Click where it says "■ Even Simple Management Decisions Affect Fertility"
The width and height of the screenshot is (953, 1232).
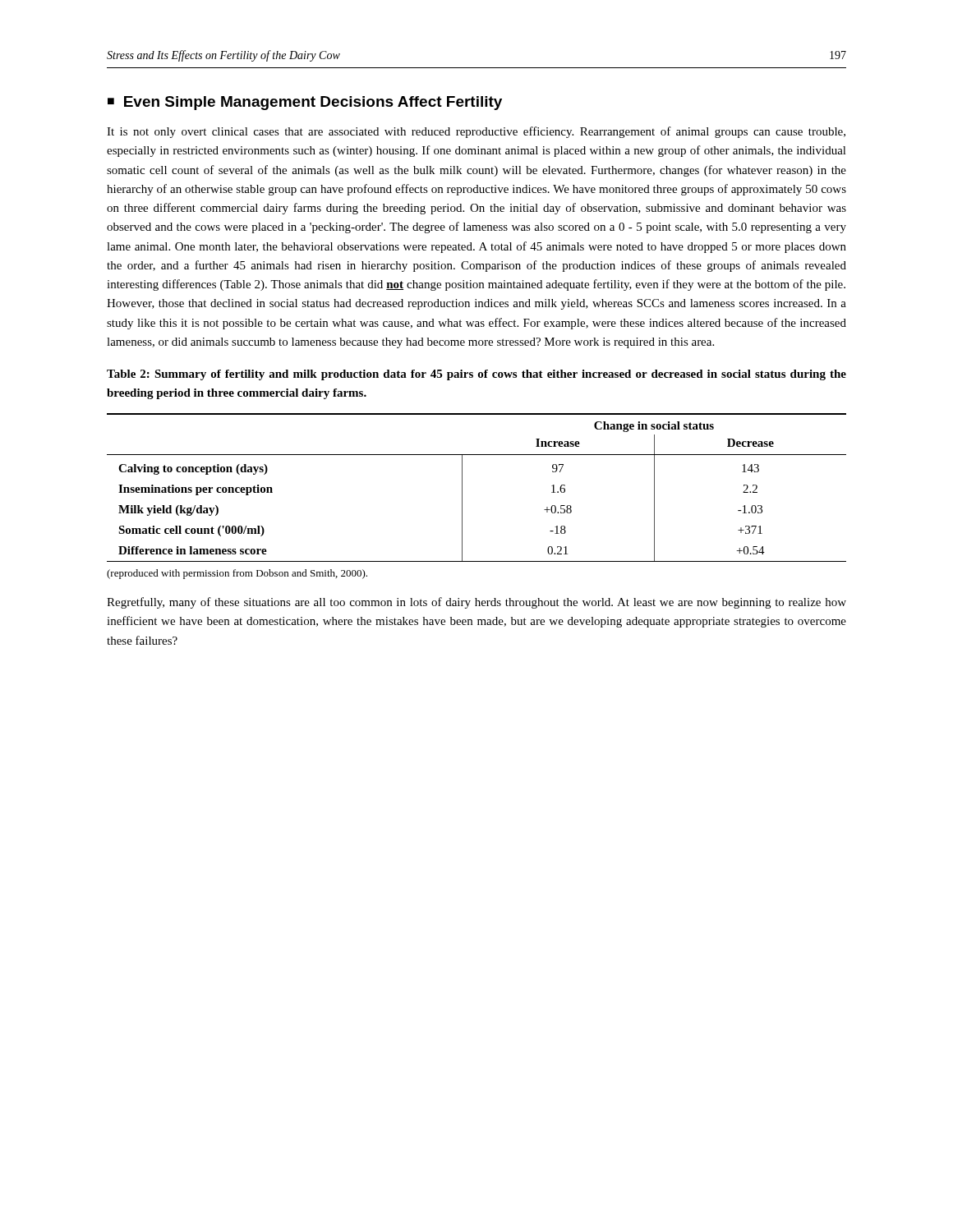click(305, 102)
